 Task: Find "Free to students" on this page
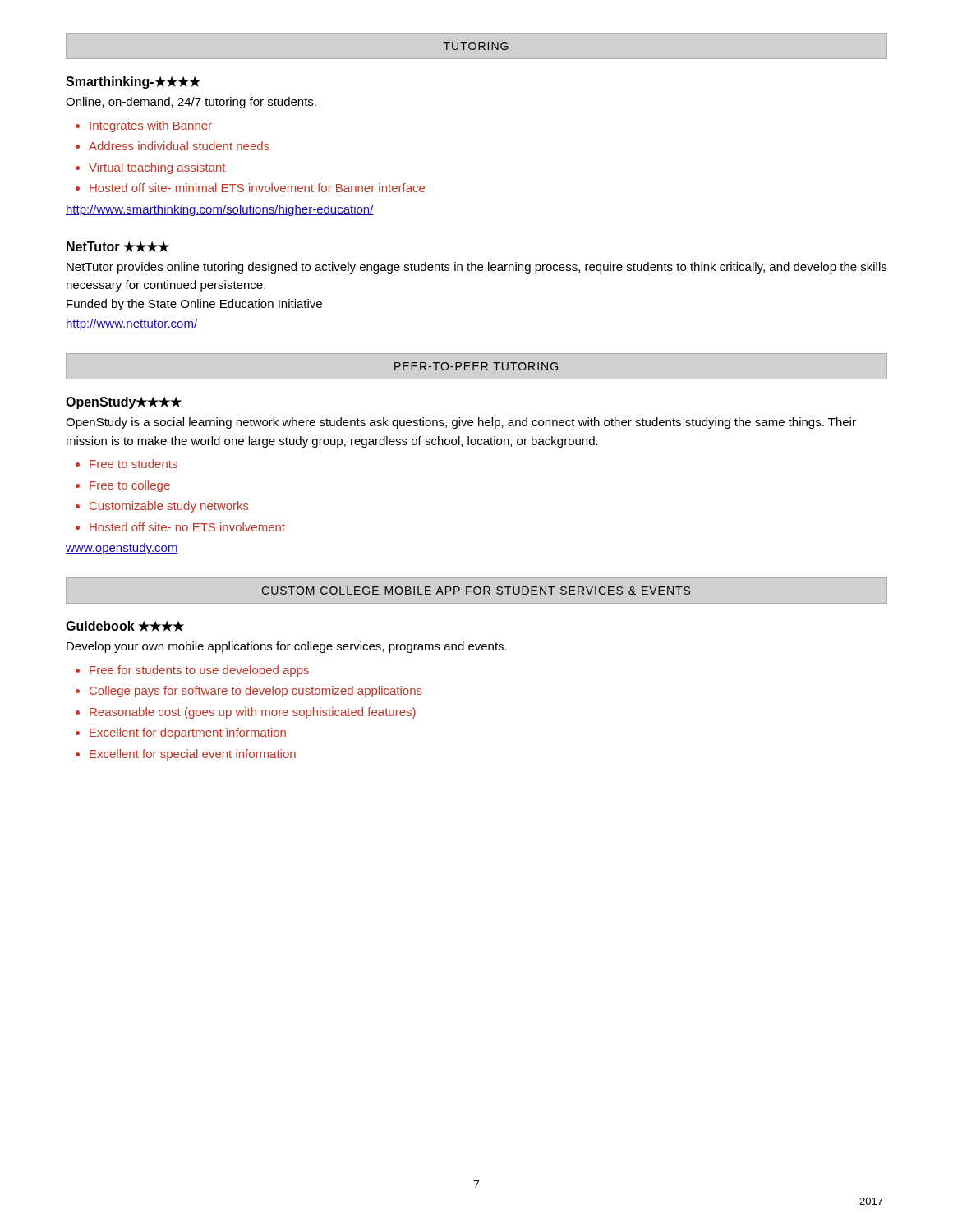point(133,464)
